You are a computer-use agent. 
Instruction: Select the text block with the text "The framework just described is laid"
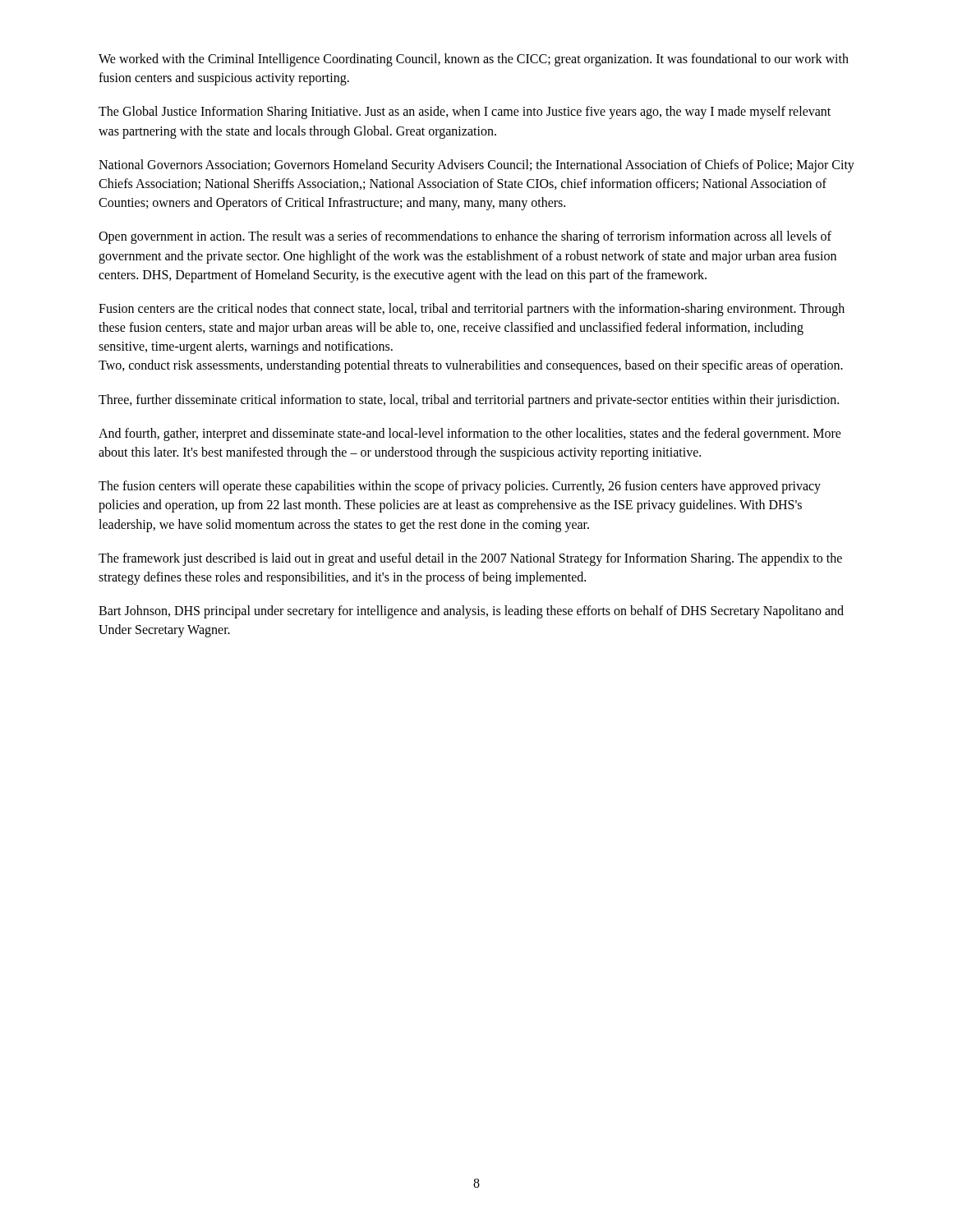tap(470, 567)
